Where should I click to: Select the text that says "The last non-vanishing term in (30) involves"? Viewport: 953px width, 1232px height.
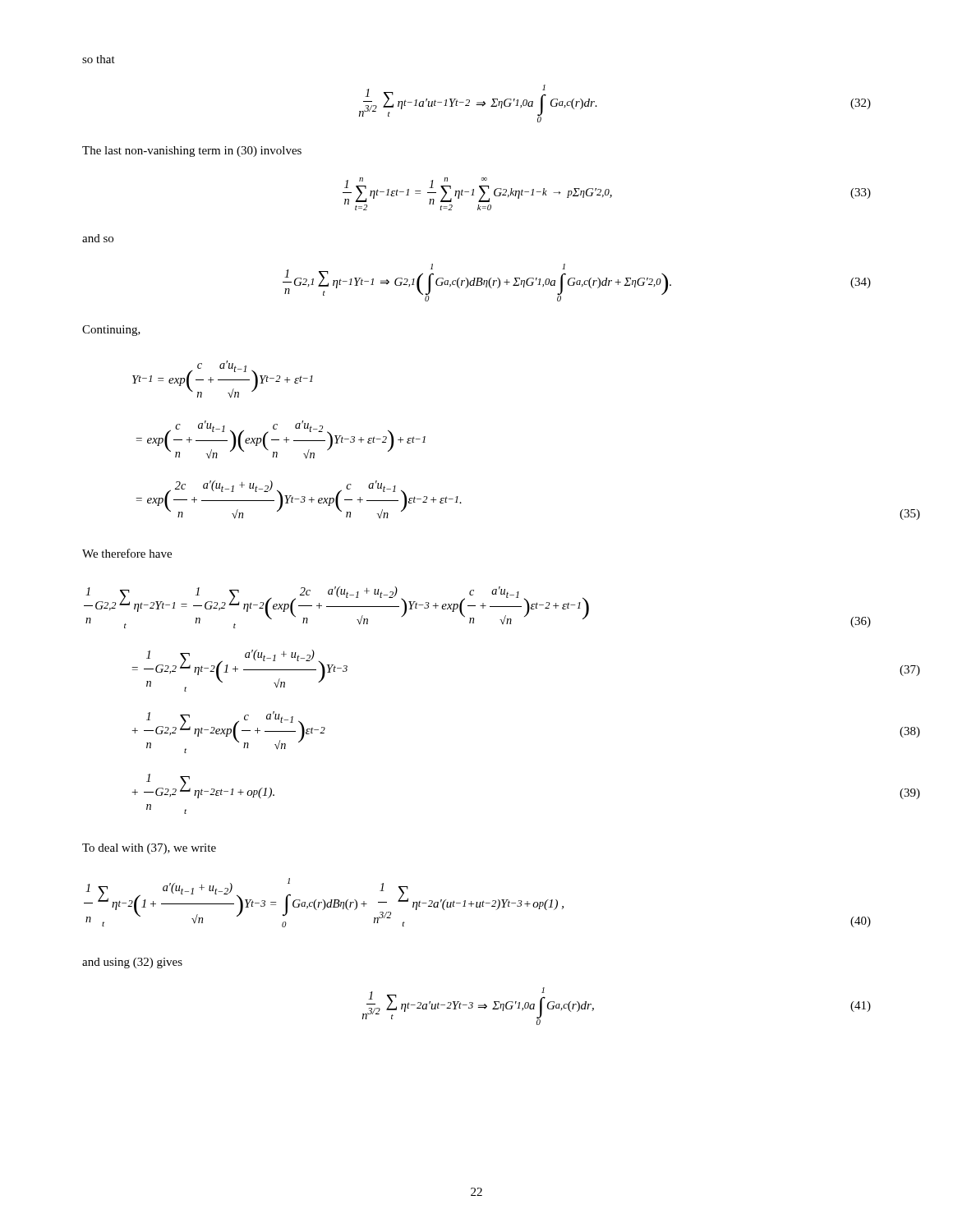(x=192, y=150)
